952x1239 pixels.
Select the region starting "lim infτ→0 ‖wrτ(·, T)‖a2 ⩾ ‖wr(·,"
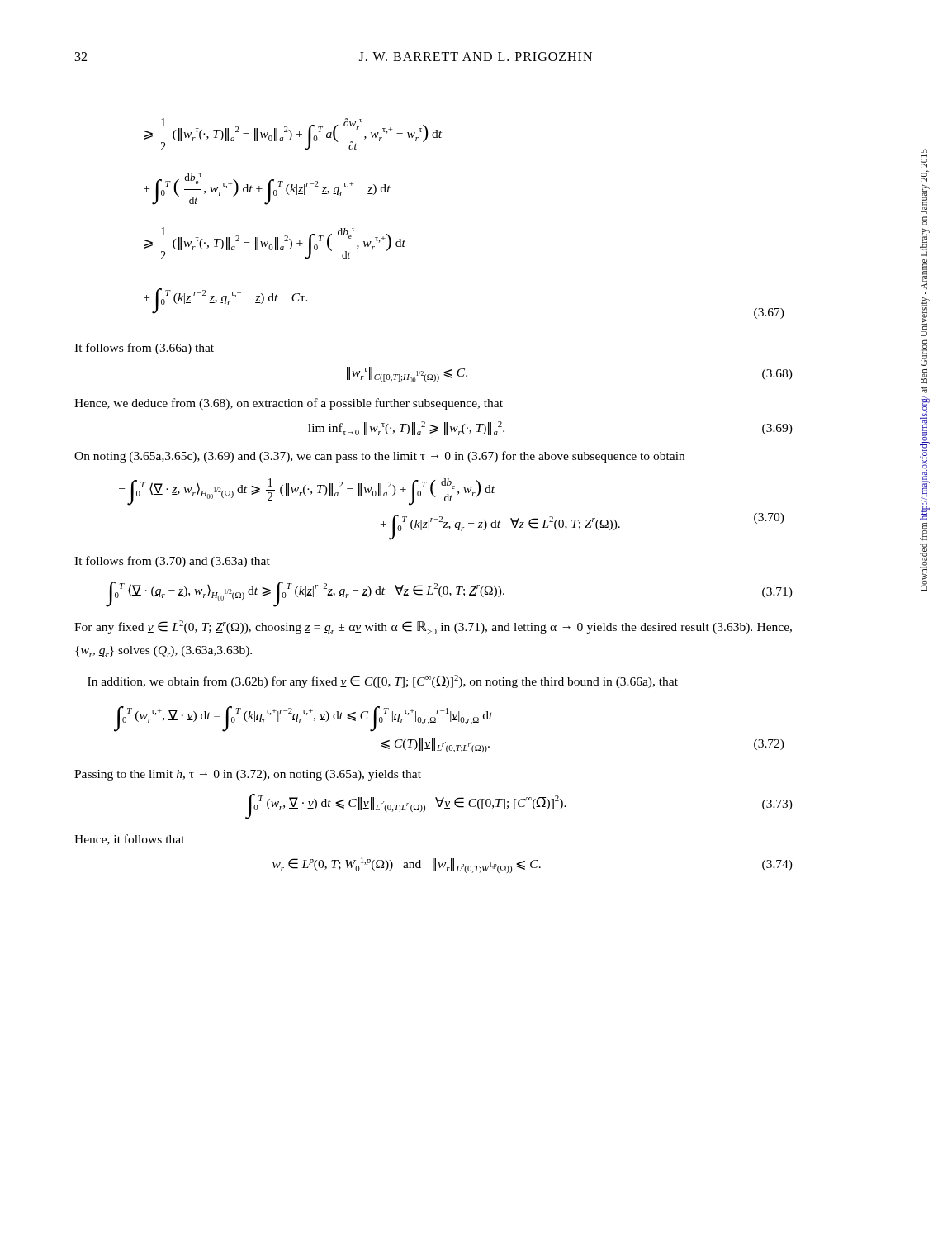click(x=433, y=428)
